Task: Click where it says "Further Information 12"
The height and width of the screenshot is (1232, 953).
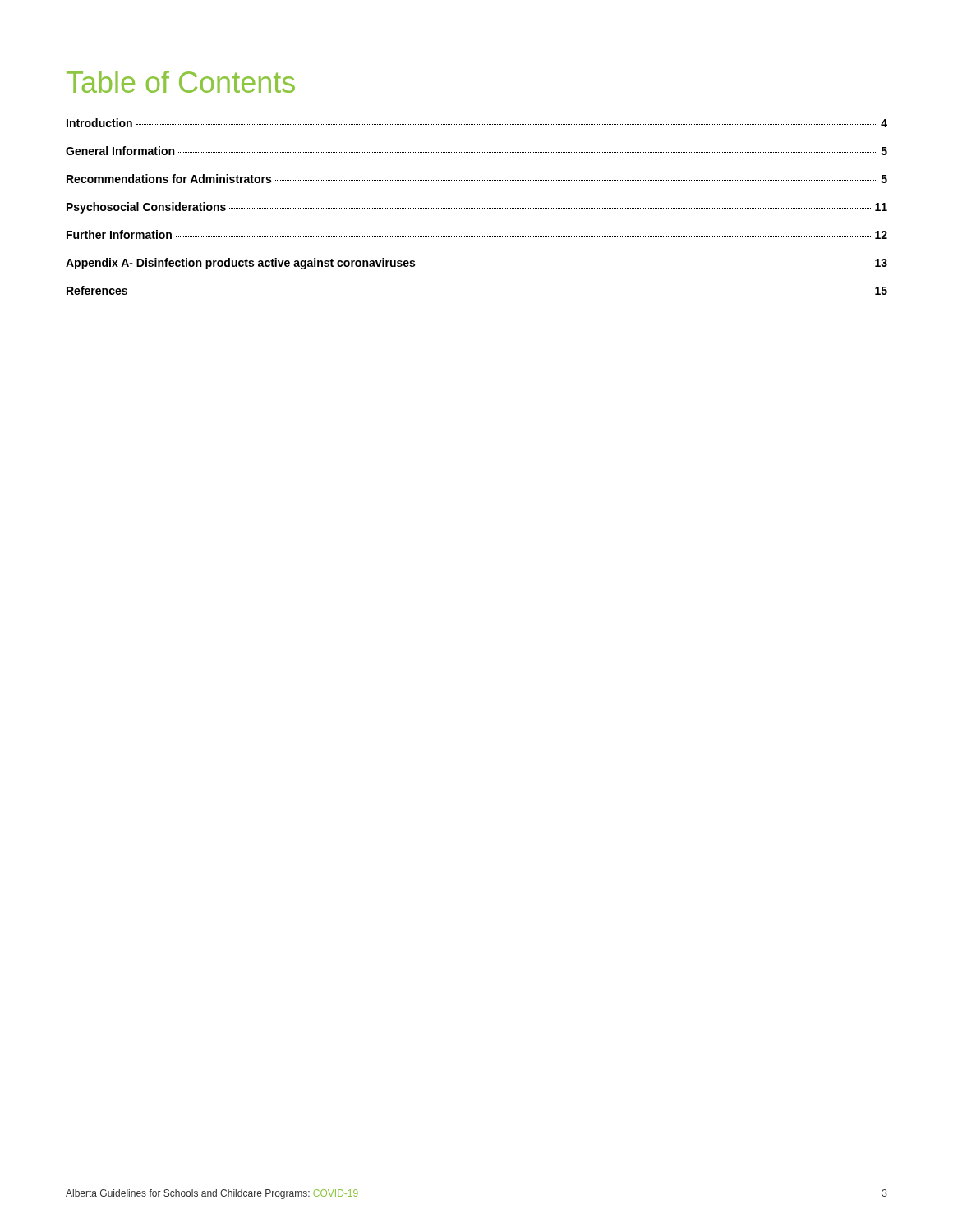Action: pyautogui.click(x=476, y=235)
